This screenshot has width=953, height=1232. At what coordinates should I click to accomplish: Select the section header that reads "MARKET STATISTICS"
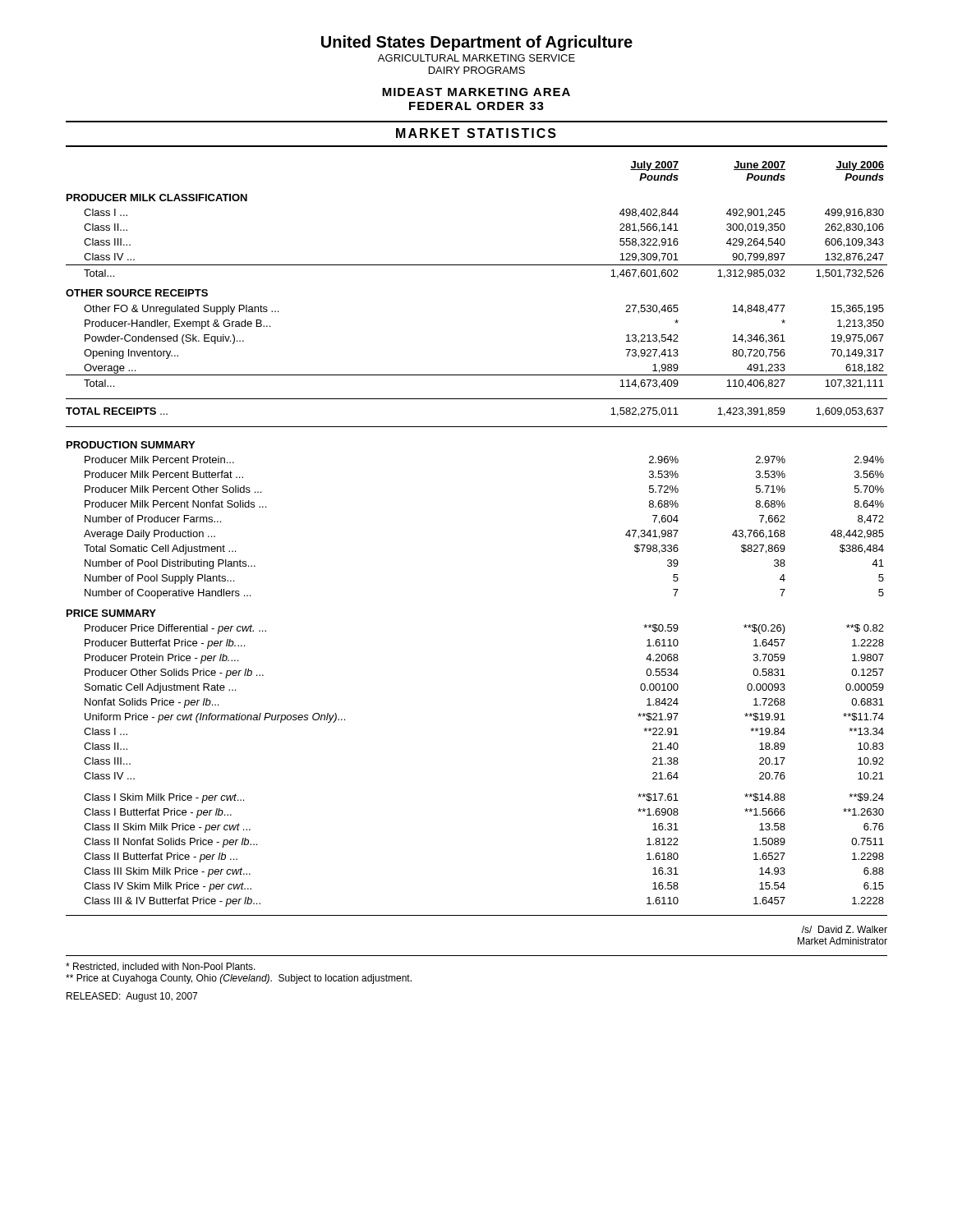[476, 133]
